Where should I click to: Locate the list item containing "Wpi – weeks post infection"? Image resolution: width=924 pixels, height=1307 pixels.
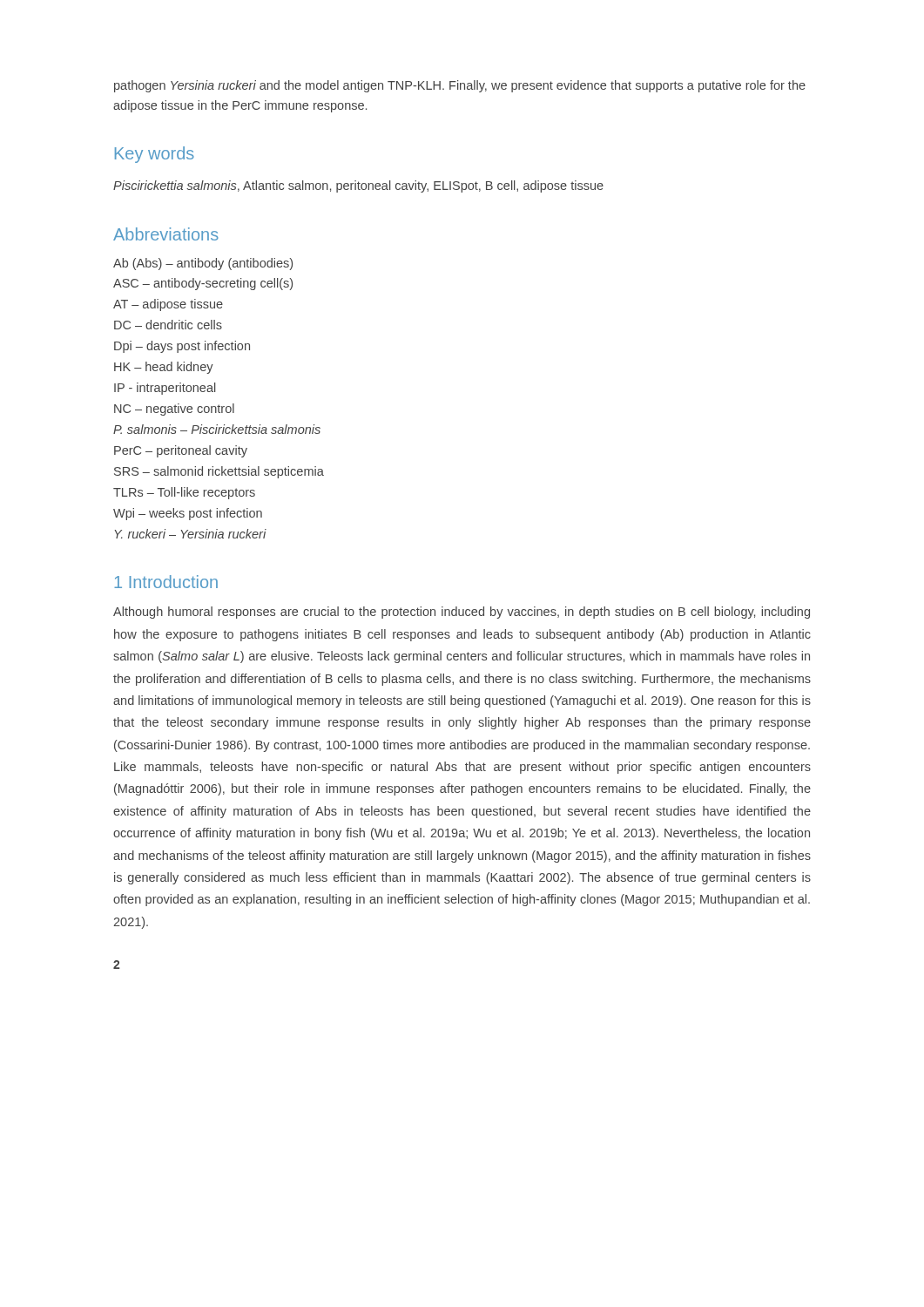point(188,514)
